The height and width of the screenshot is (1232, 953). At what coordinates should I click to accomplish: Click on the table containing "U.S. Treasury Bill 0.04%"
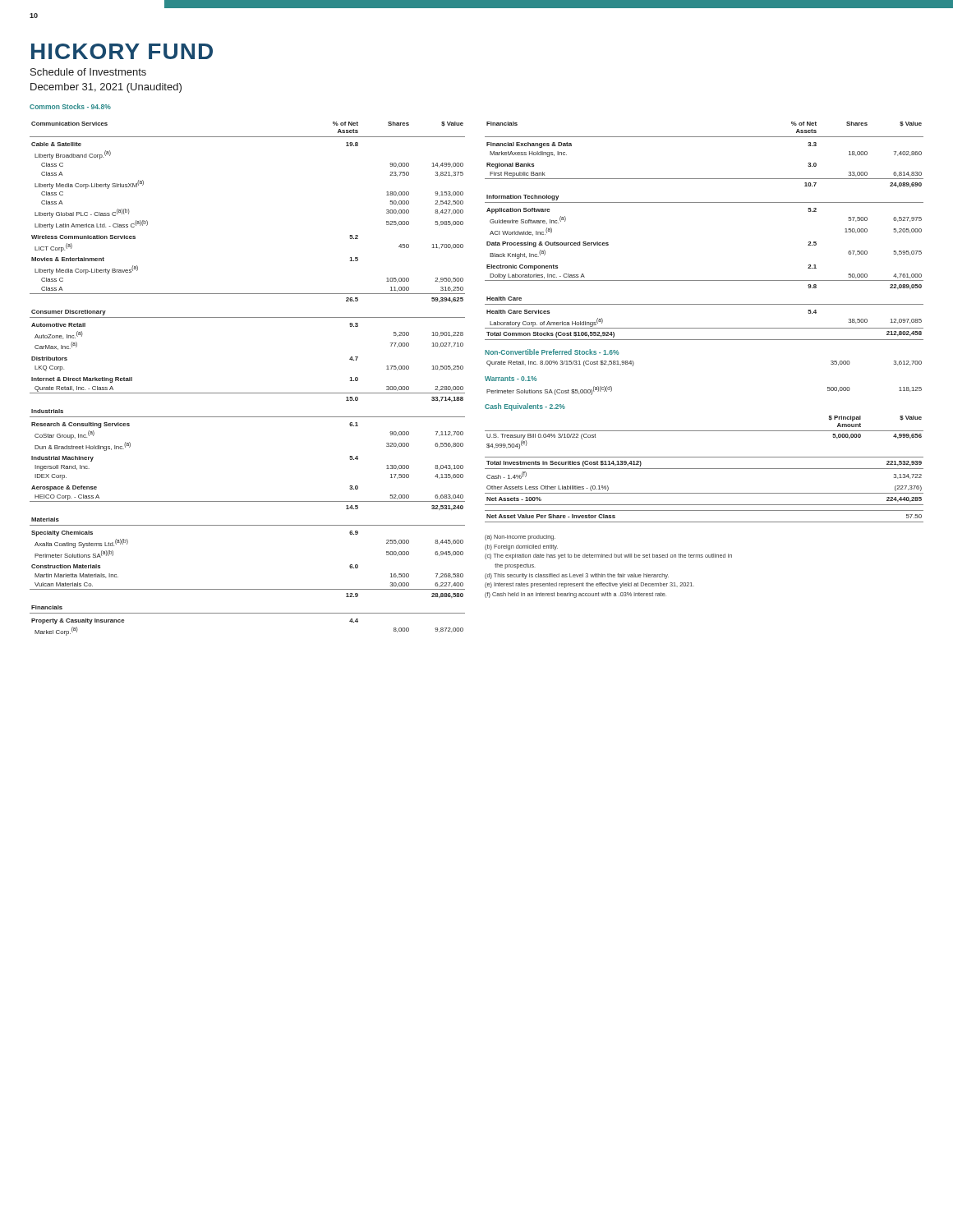coord(704,431)
